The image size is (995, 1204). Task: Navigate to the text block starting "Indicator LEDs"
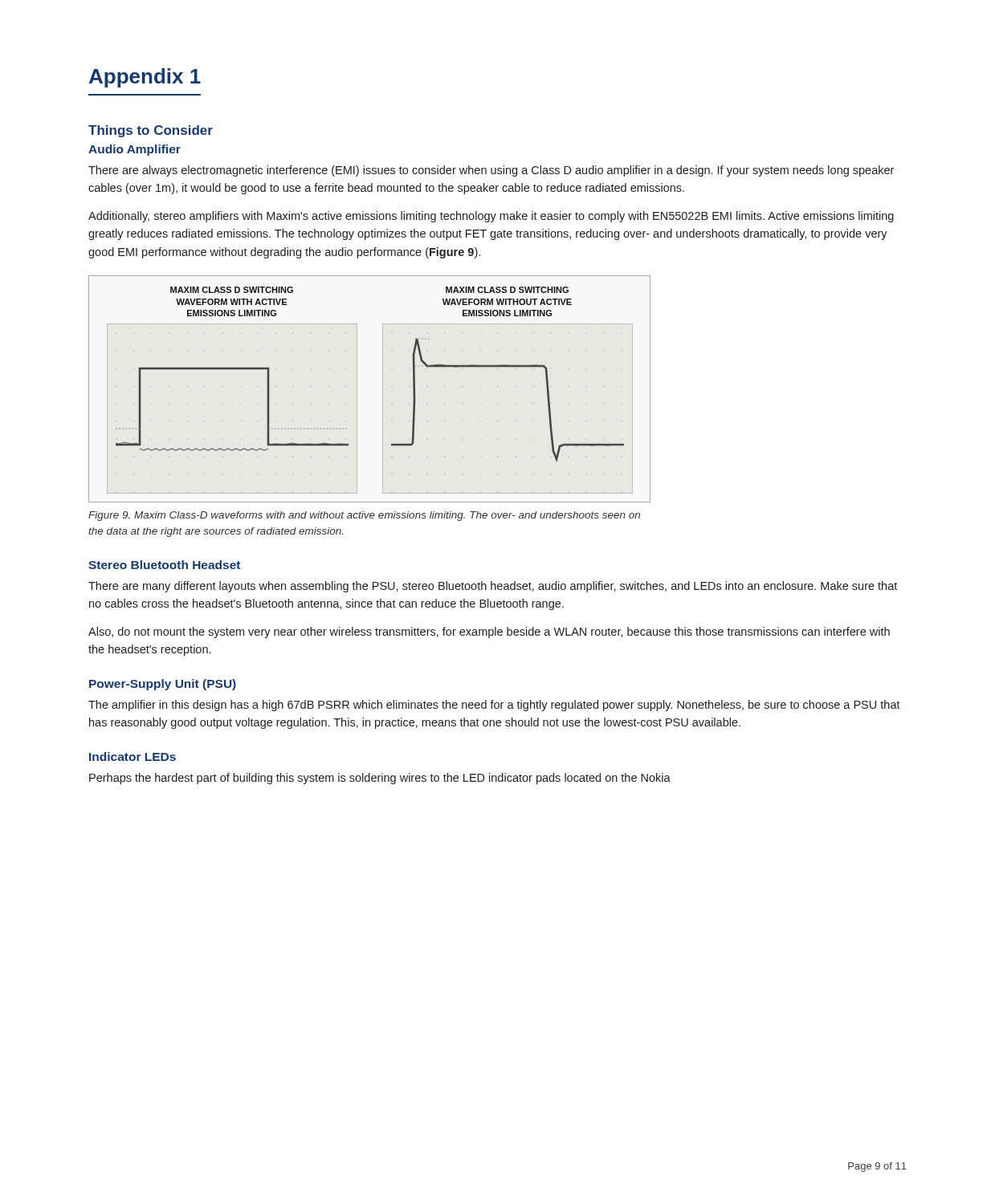(133, 757)
